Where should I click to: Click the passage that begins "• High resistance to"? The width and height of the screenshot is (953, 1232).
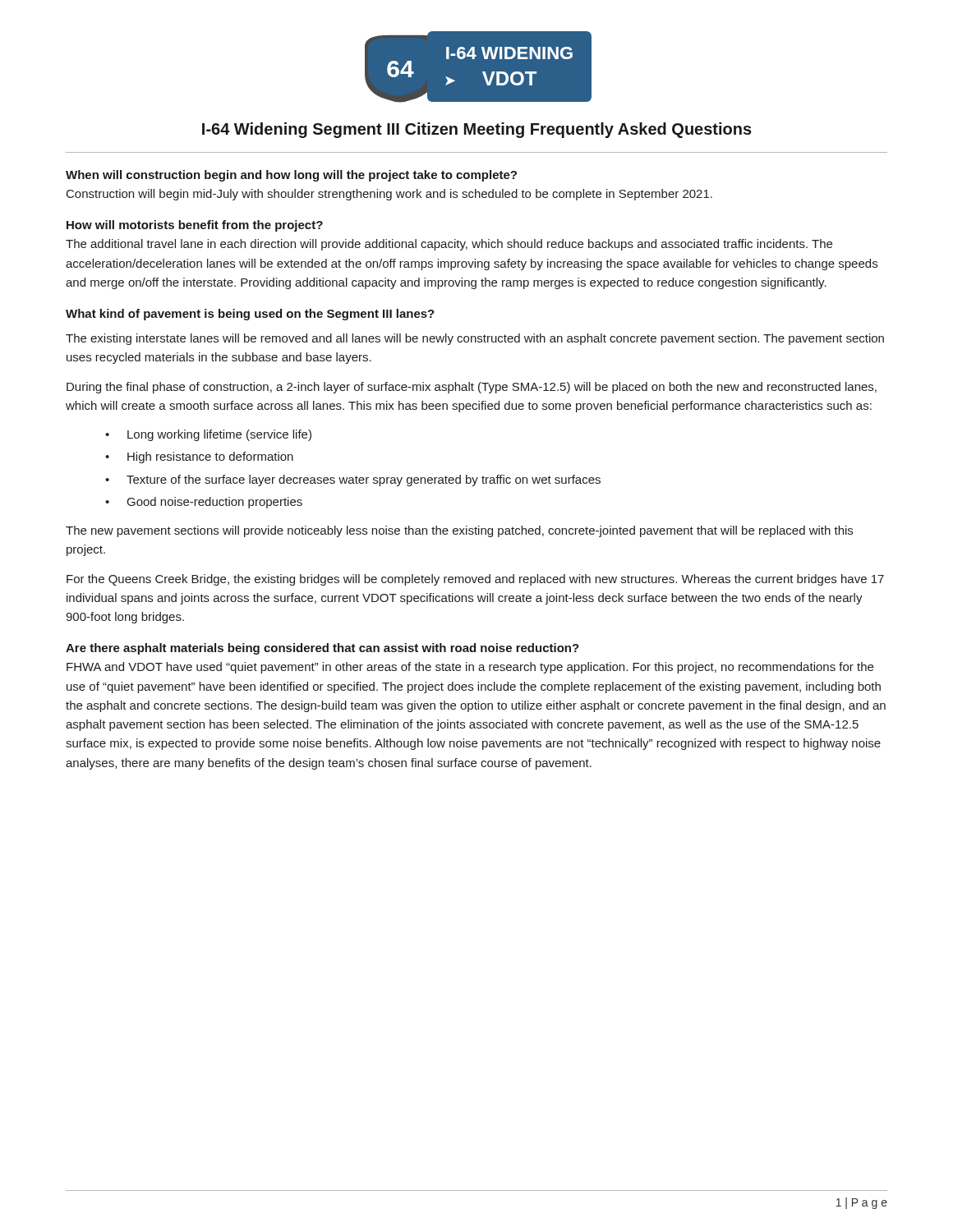pos(199,457)
